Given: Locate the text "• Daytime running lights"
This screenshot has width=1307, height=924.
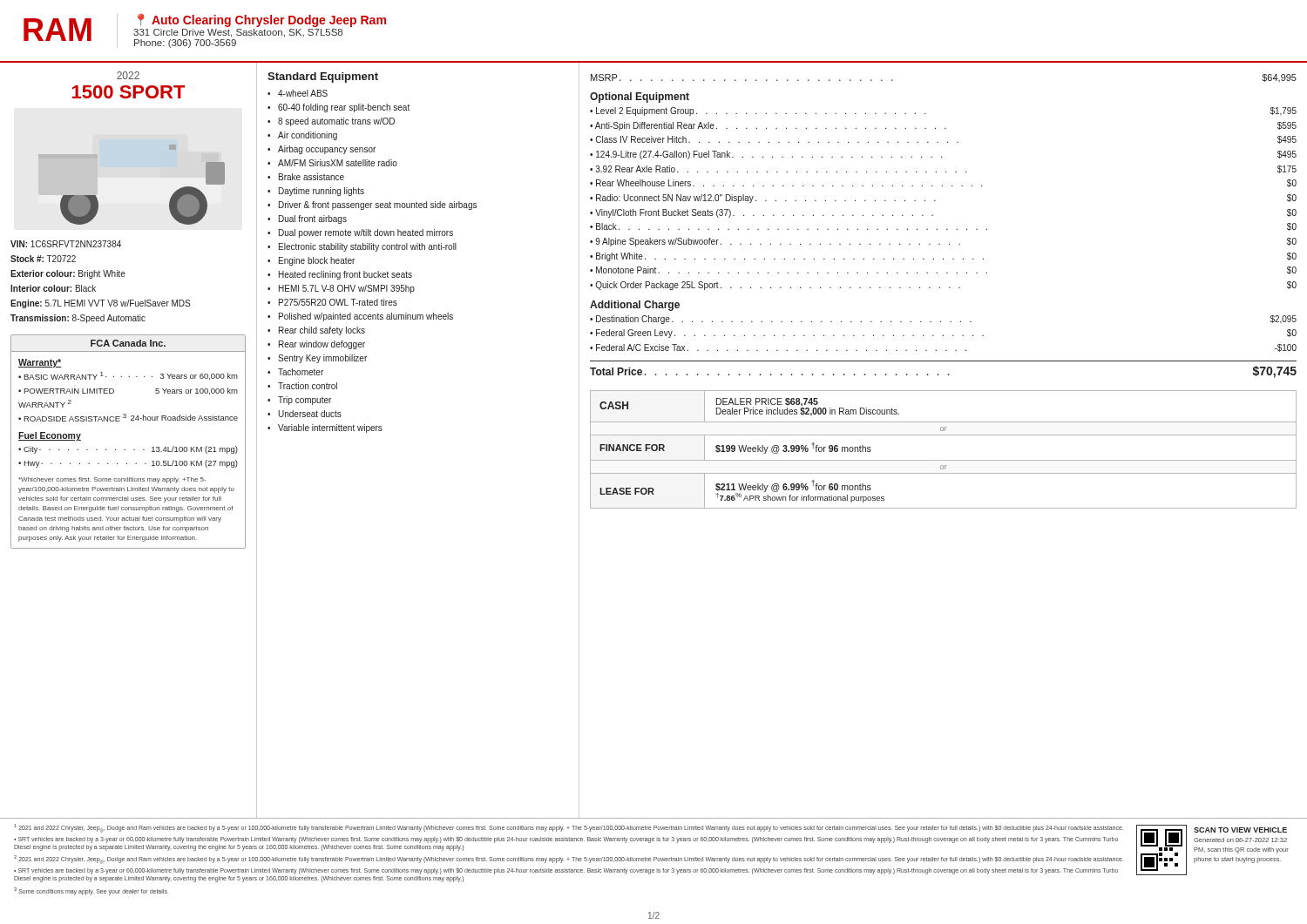Looking at the screenshot, I should pyautogui.click(x=316, y=192).
